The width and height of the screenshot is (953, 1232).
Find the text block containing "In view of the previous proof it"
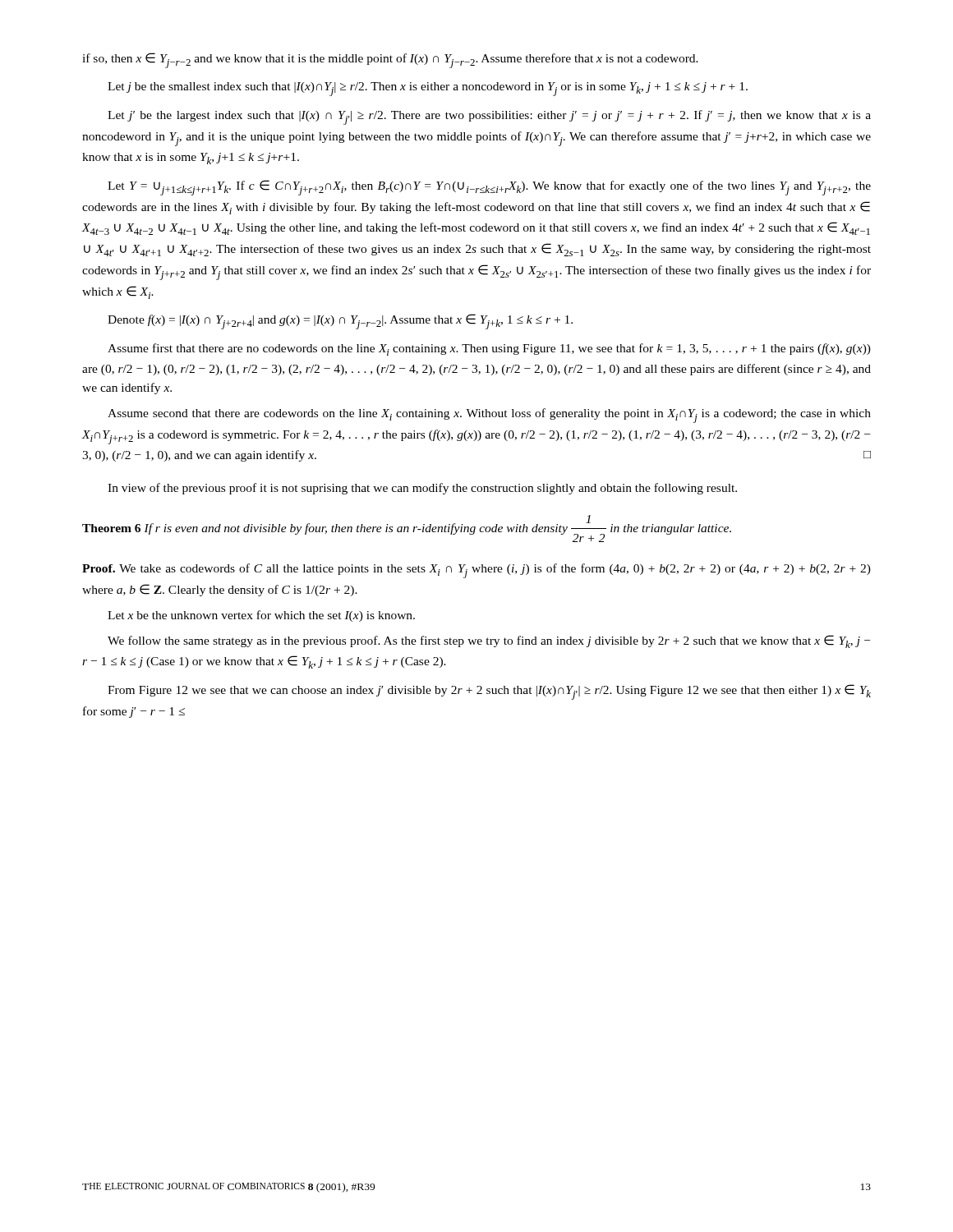(x=476, y=488)
